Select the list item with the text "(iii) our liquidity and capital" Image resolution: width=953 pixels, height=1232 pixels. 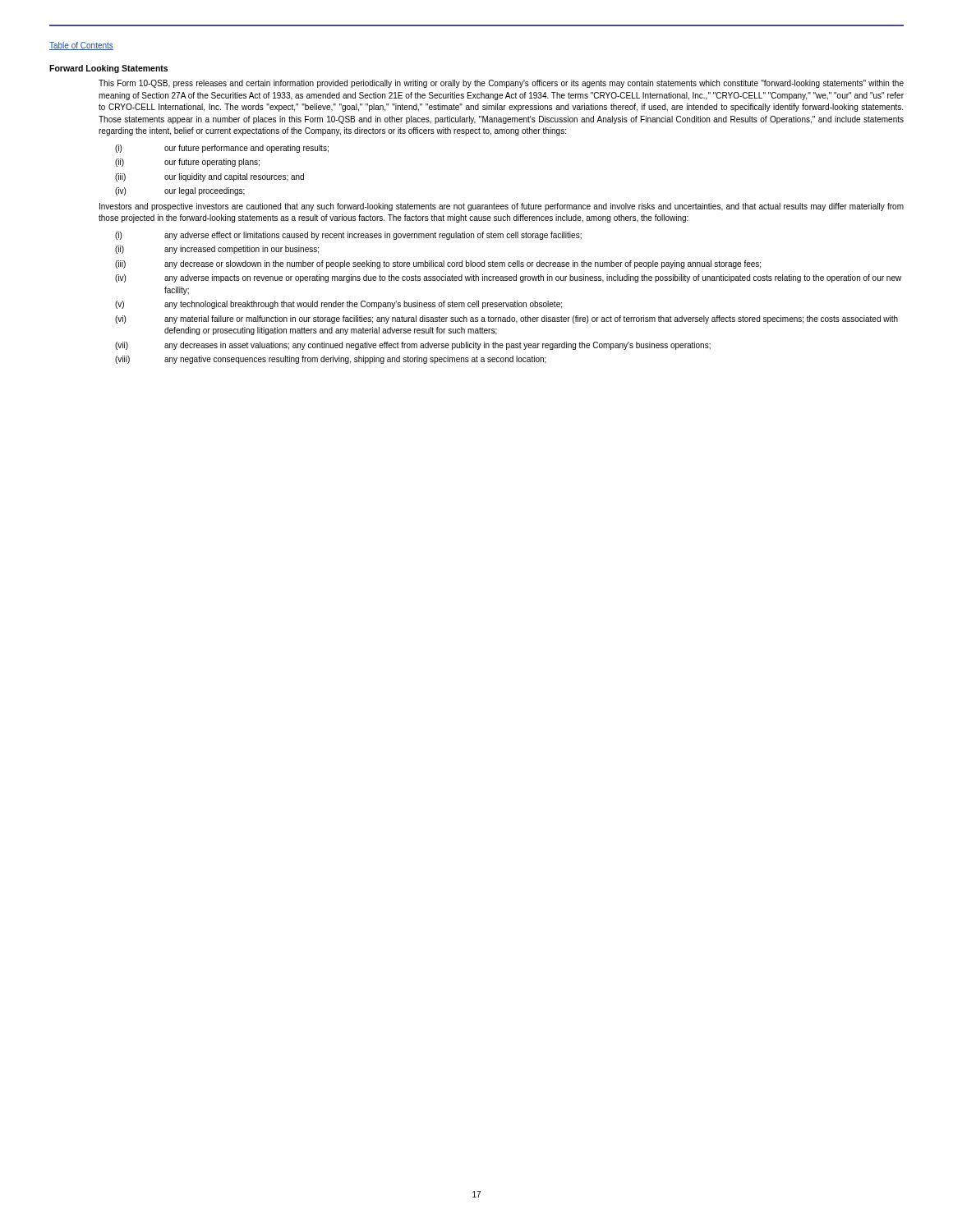tap(209, 177)
